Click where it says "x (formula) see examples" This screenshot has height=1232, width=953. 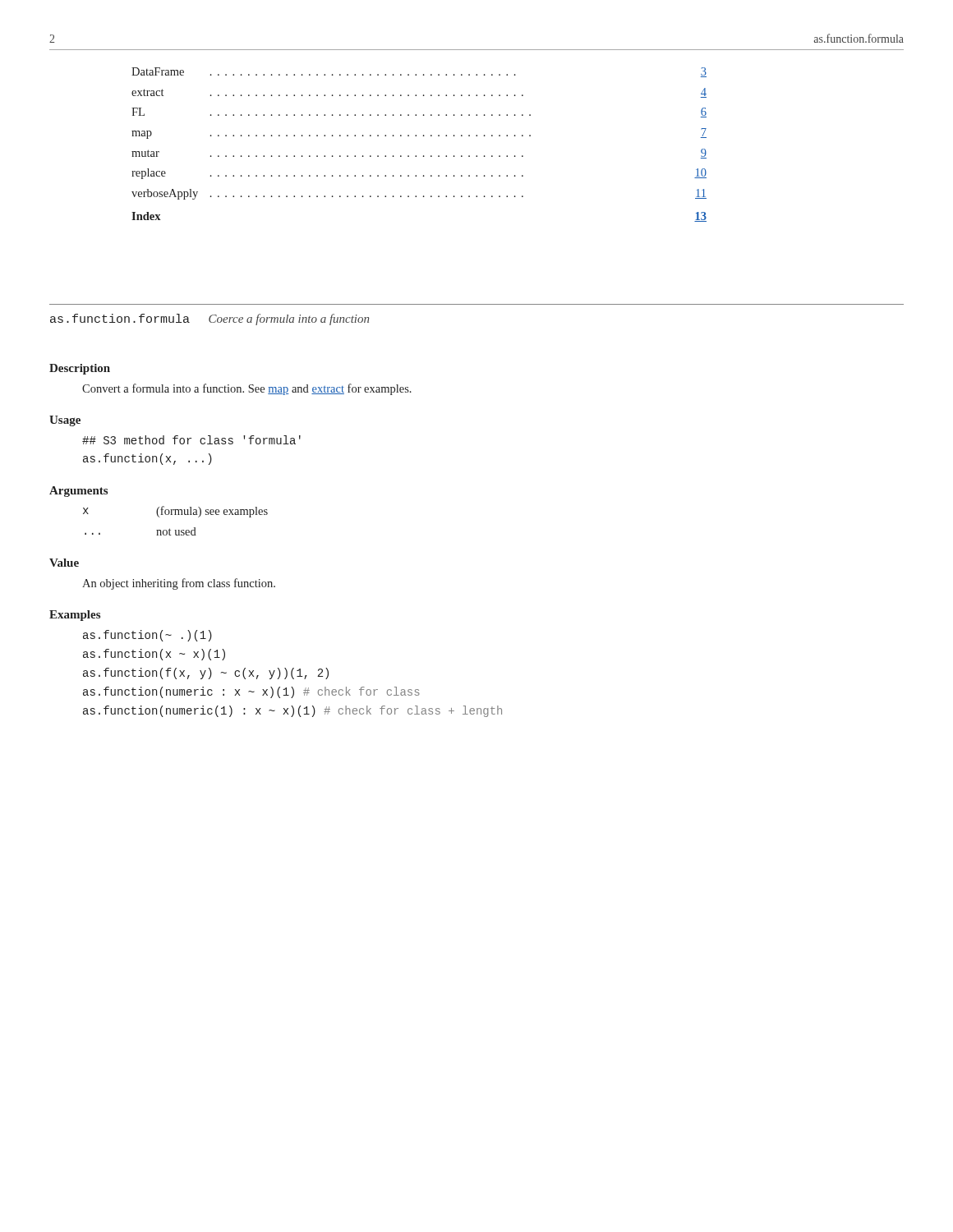coord(175,511)
